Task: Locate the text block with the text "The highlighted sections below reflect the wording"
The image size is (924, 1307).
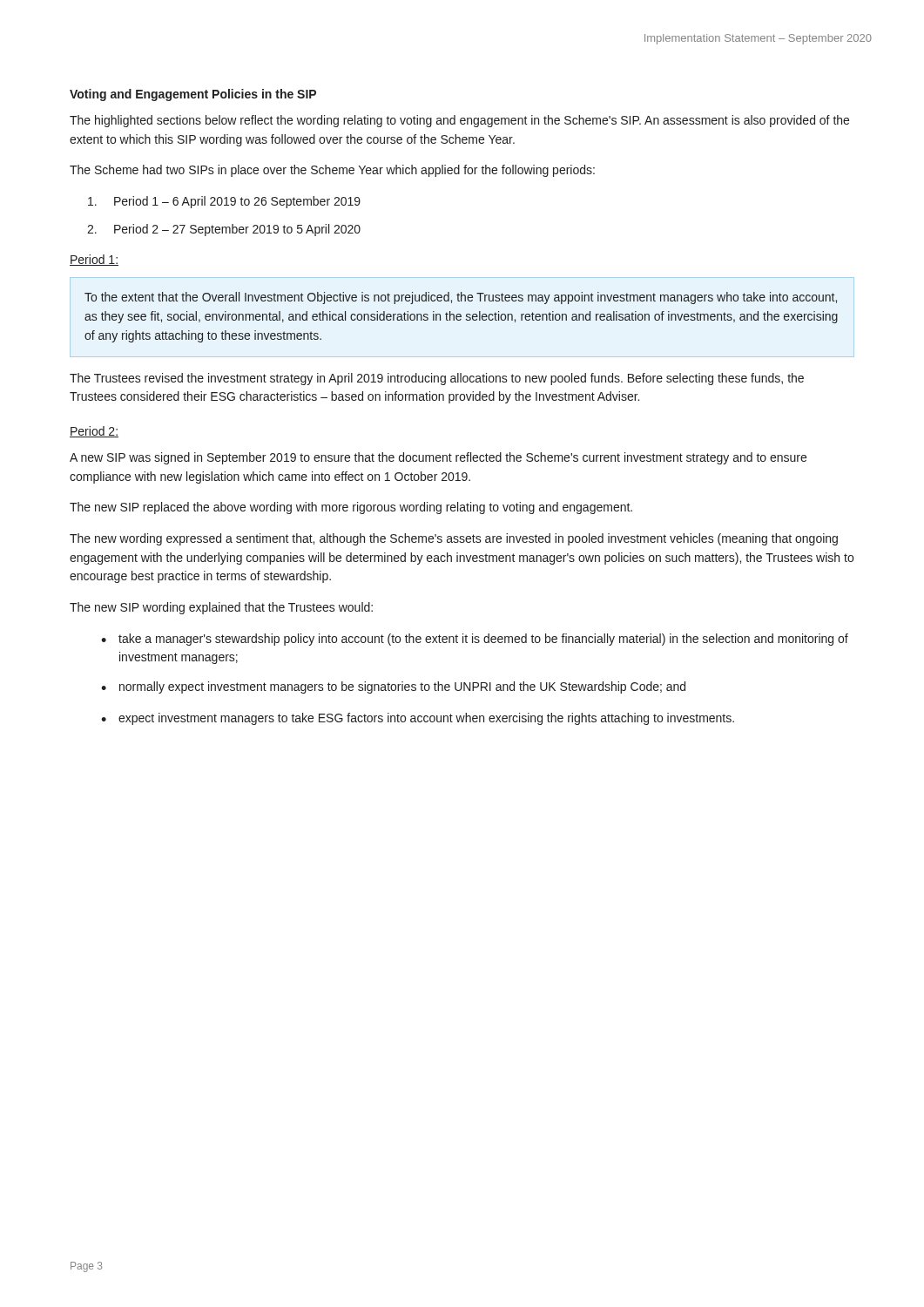Action: pos(460,130)
